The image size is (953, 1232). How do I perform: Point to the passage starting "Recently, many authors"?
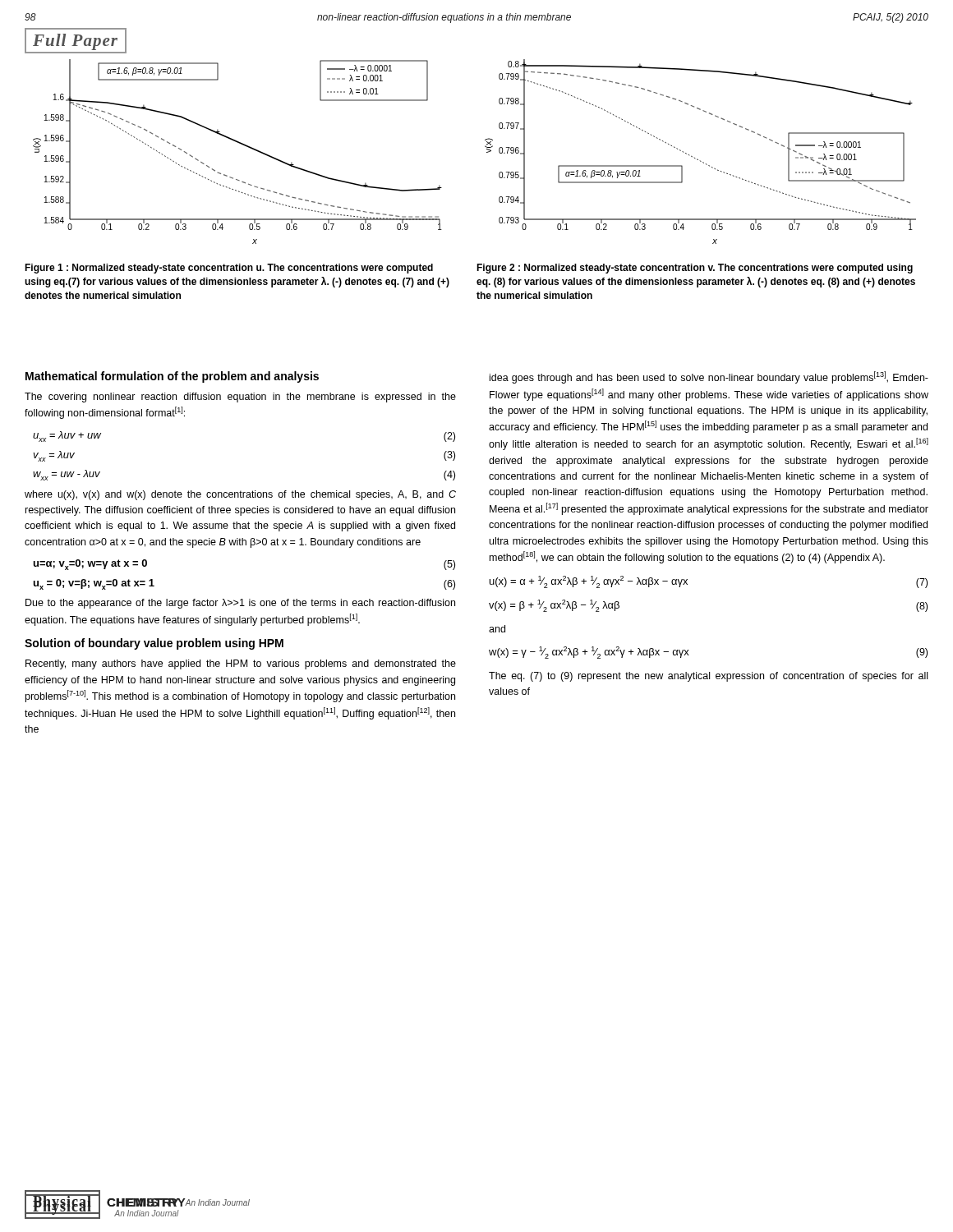click(240, 697)
